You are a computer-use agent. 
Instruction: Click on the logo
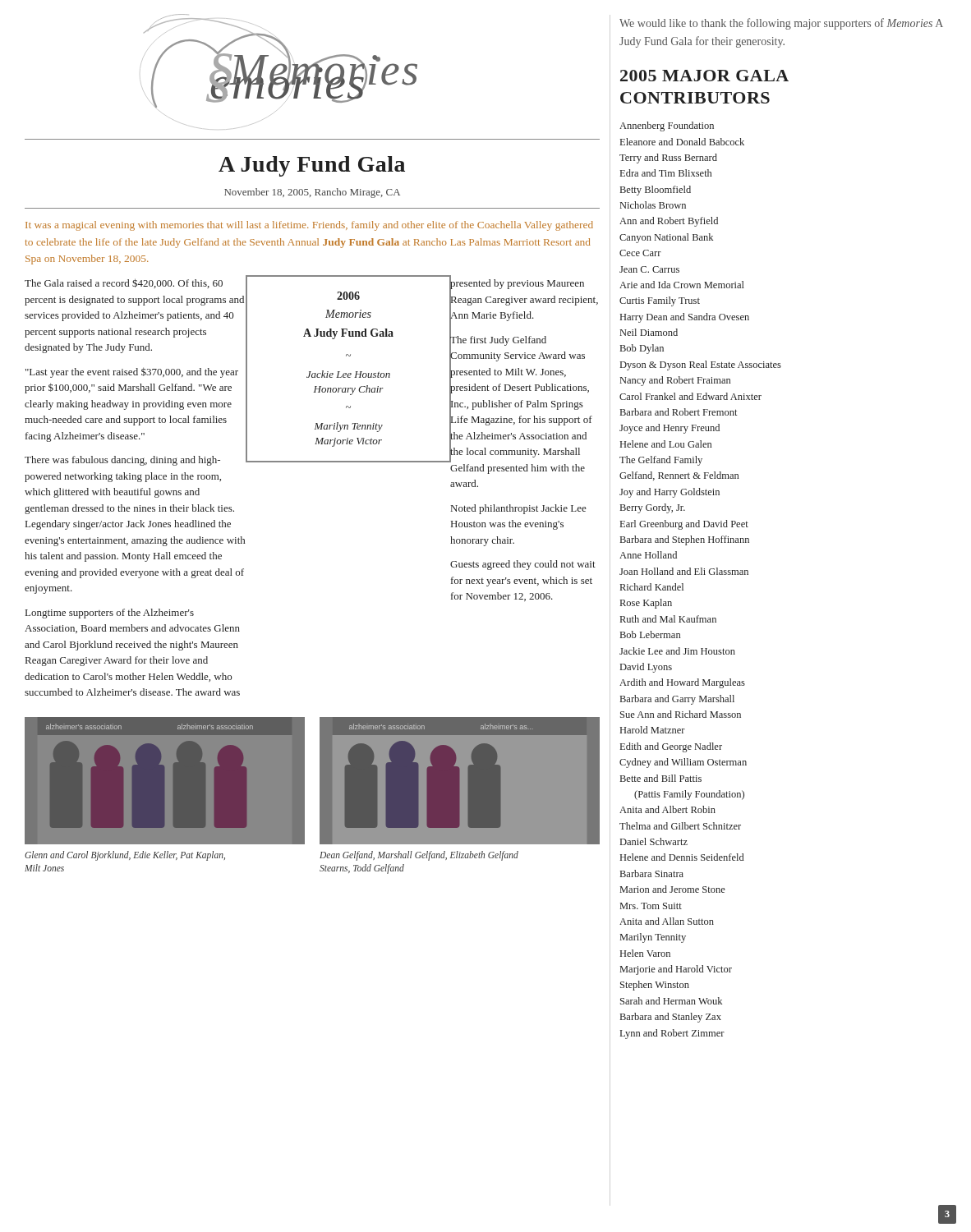pos(312,73)
